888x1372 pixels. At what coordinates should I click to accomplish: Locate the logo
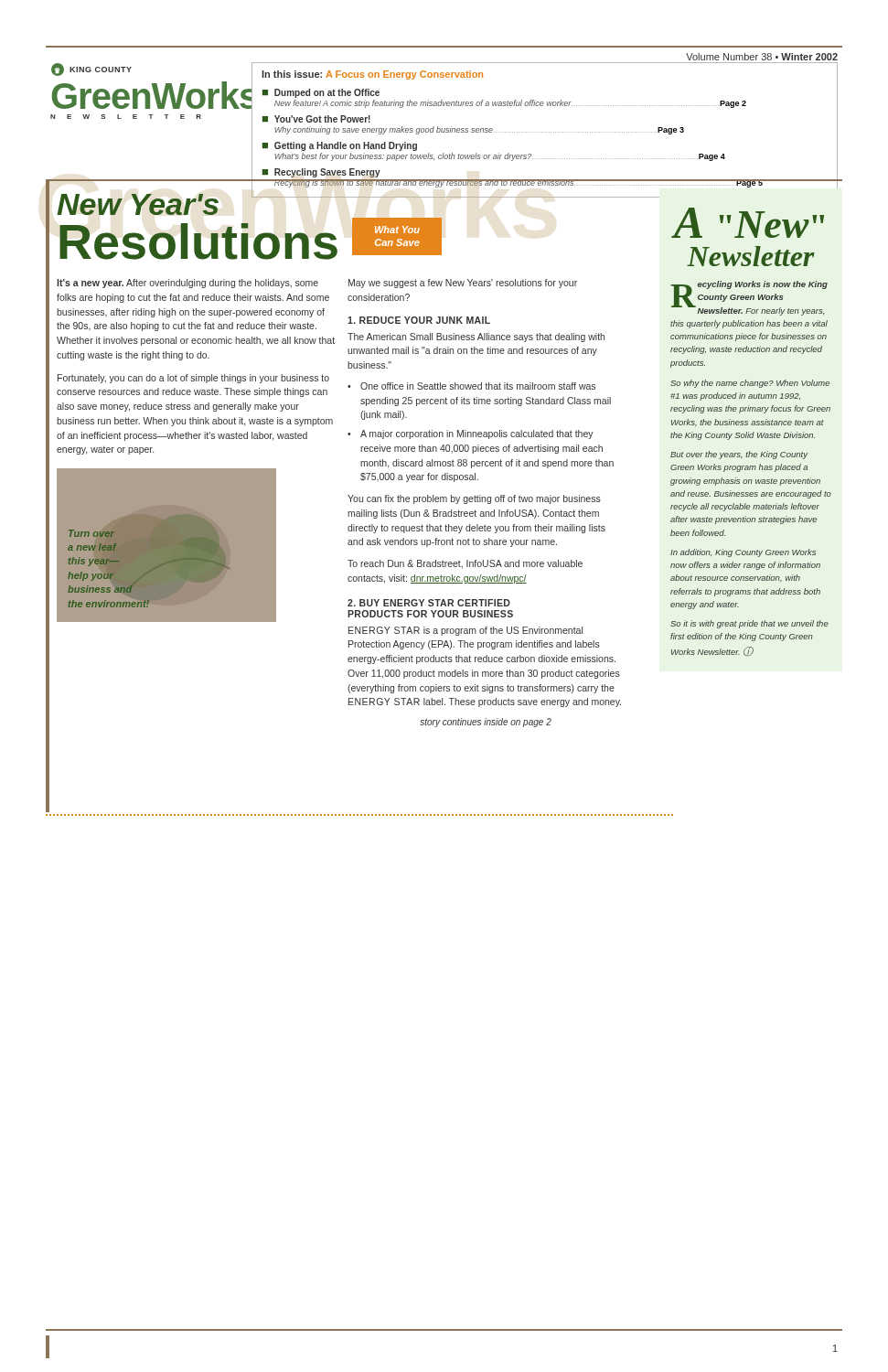pyautogui.click(x=146, y=91)
